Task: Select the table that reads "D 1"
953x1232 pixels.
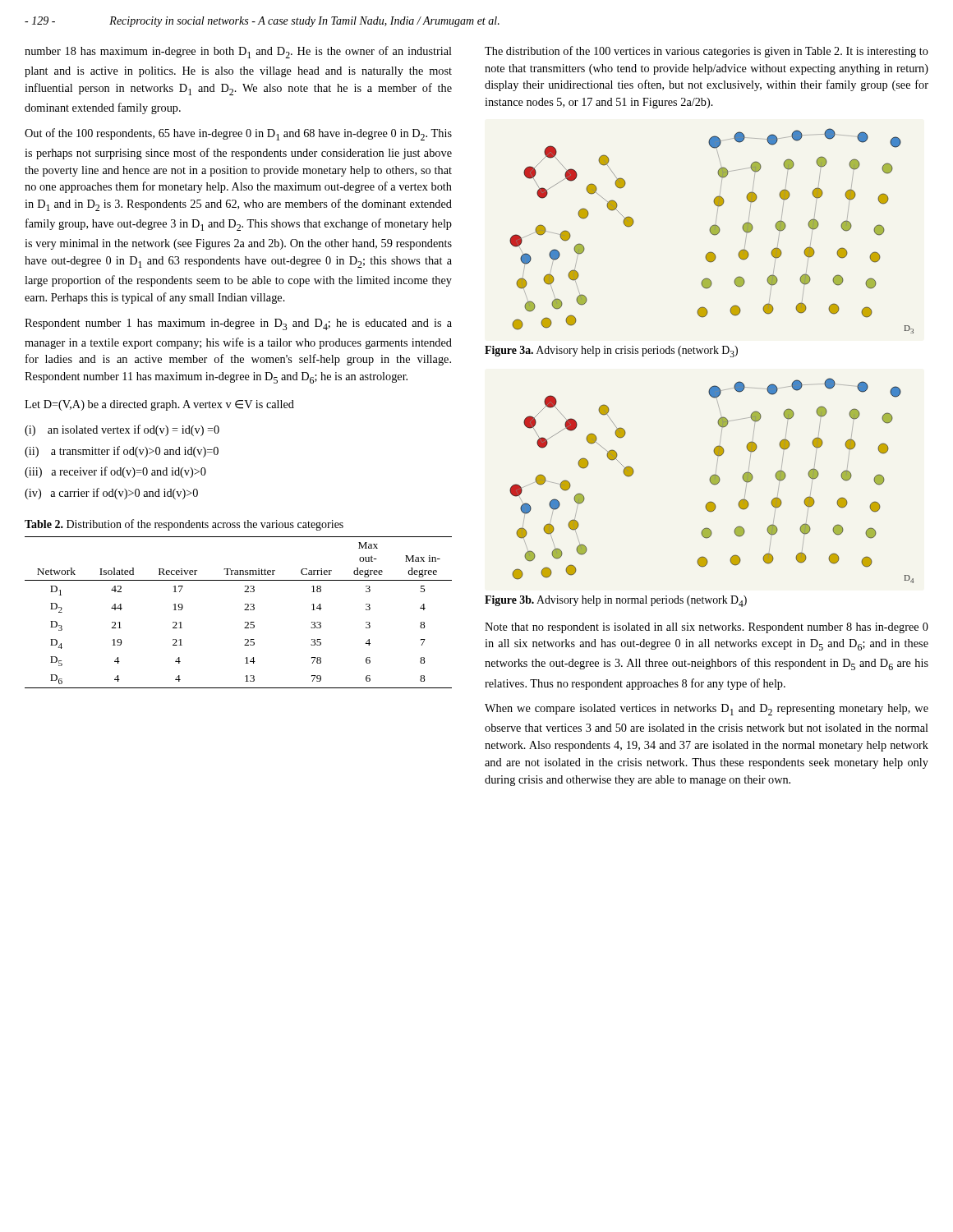Action: point(238,612)
